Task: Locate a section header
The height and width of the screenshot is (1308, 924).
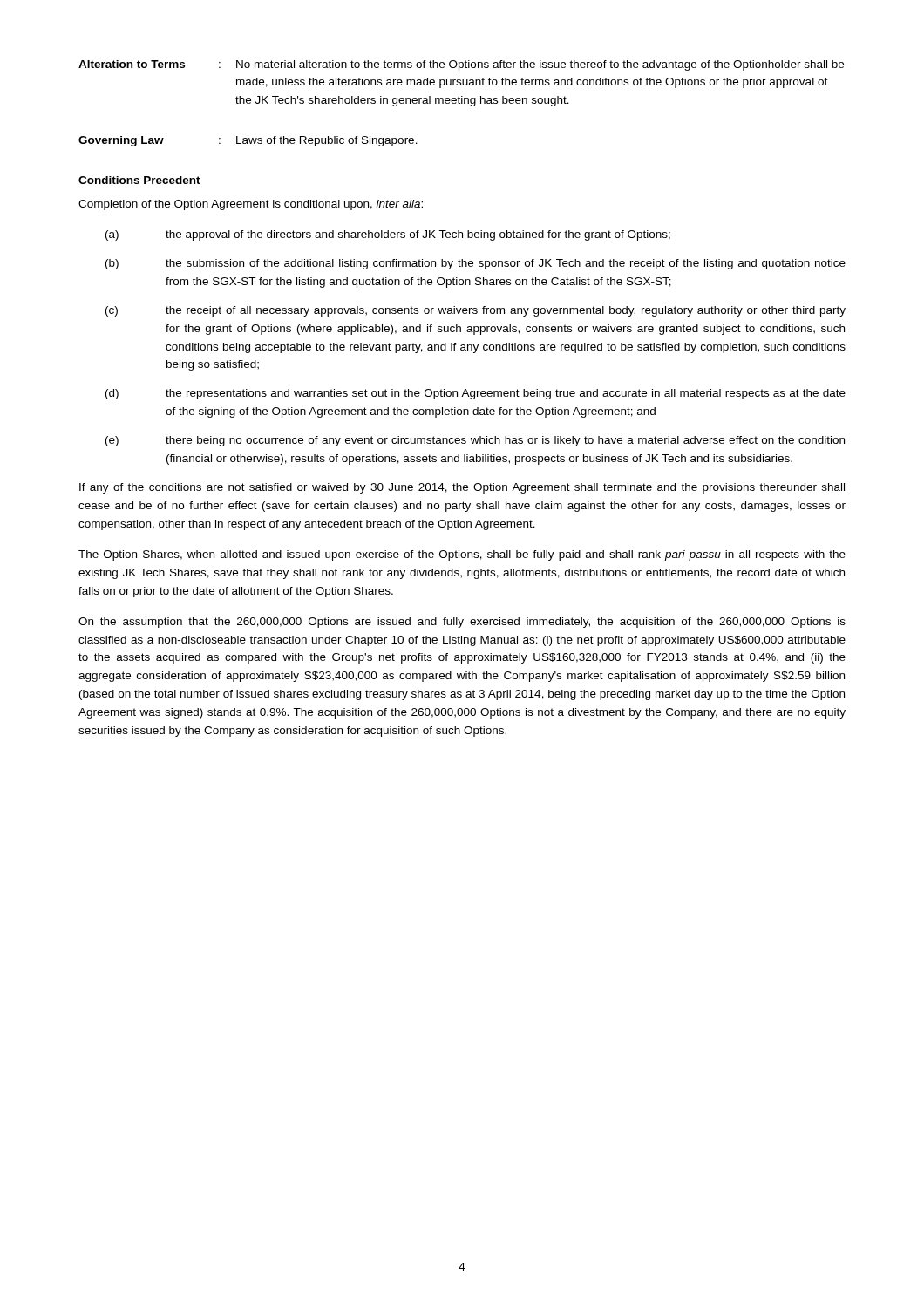Action: point(139,180)
